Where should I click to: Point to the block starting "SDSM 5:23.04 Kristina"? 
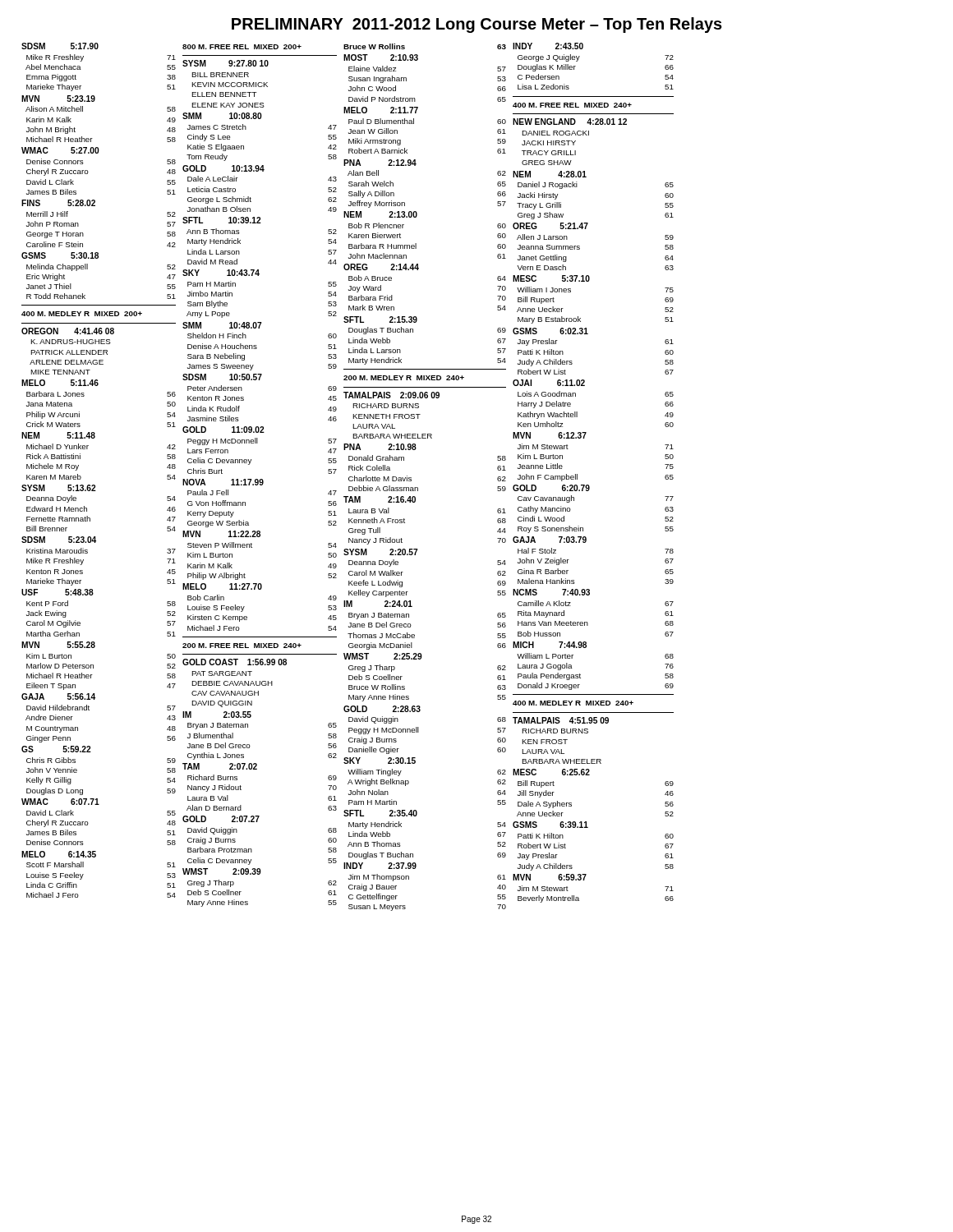(x=32, y=539)
